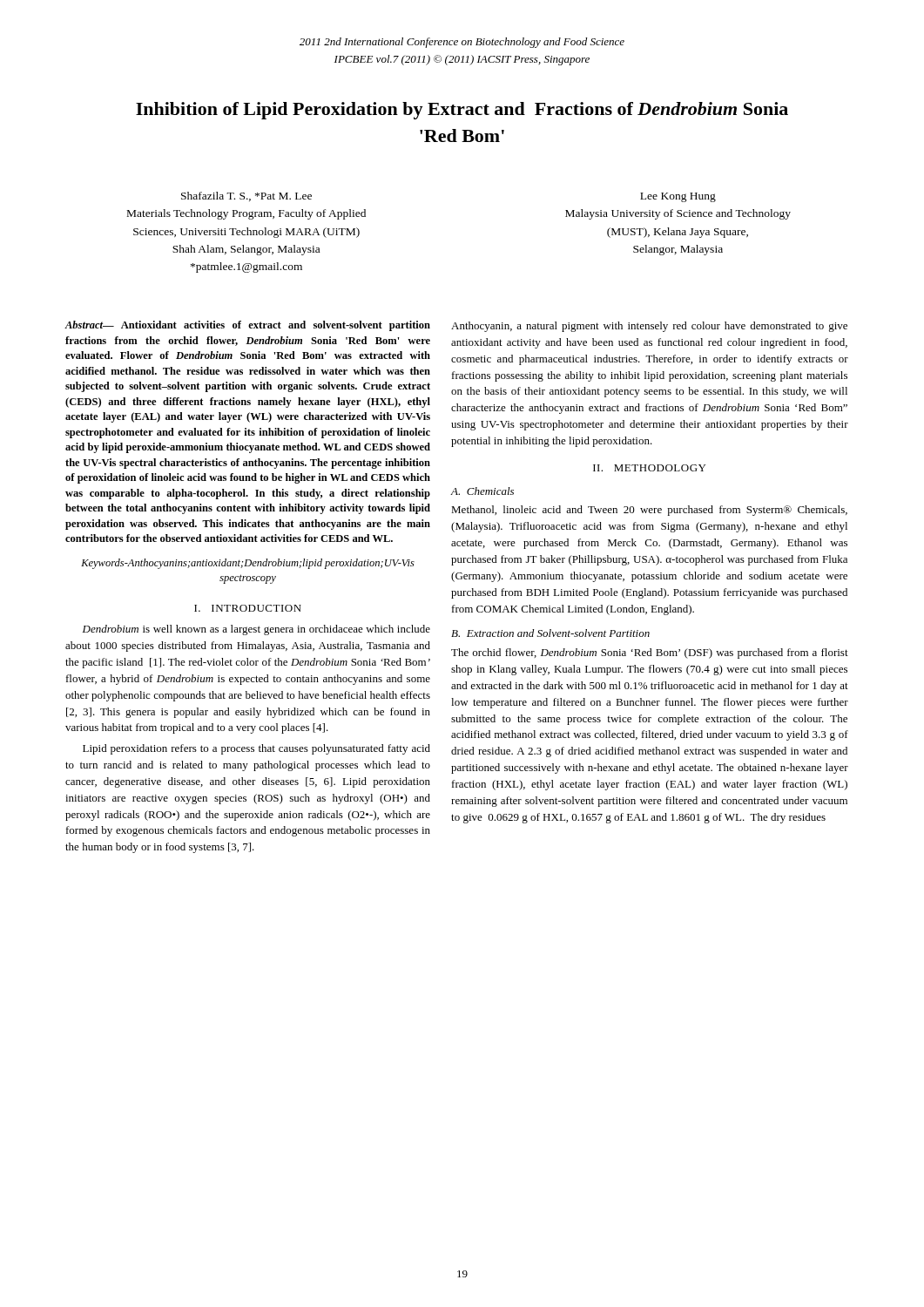Image resolution: width=924 pixels, height=1307 pixels.
Task: Click on the text starting "II. METHODOLOGY"
Action: pyautogui.click(x=650, y=467)
